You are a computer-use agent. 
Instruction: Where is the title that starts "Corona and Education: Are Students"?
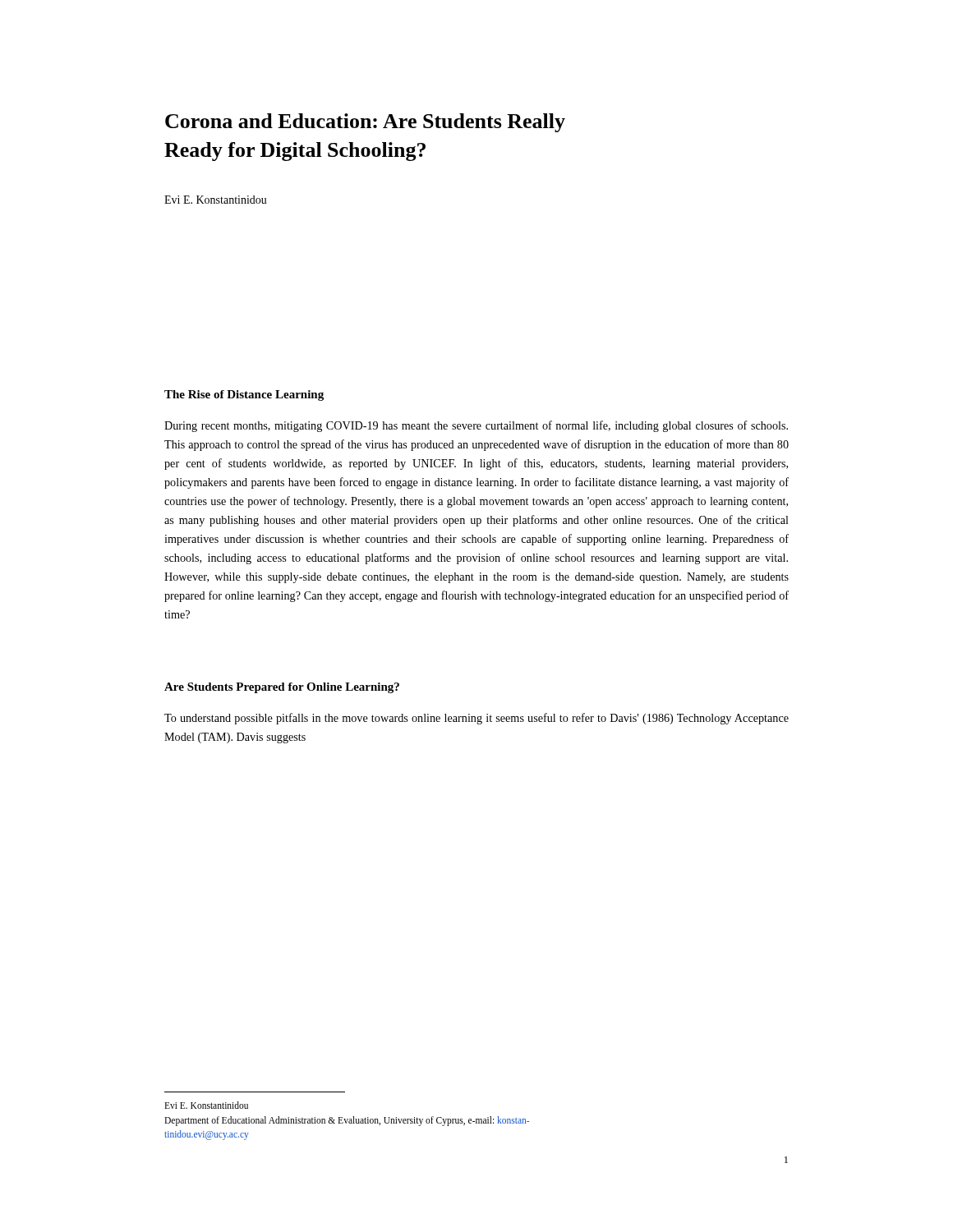(476, 136)
